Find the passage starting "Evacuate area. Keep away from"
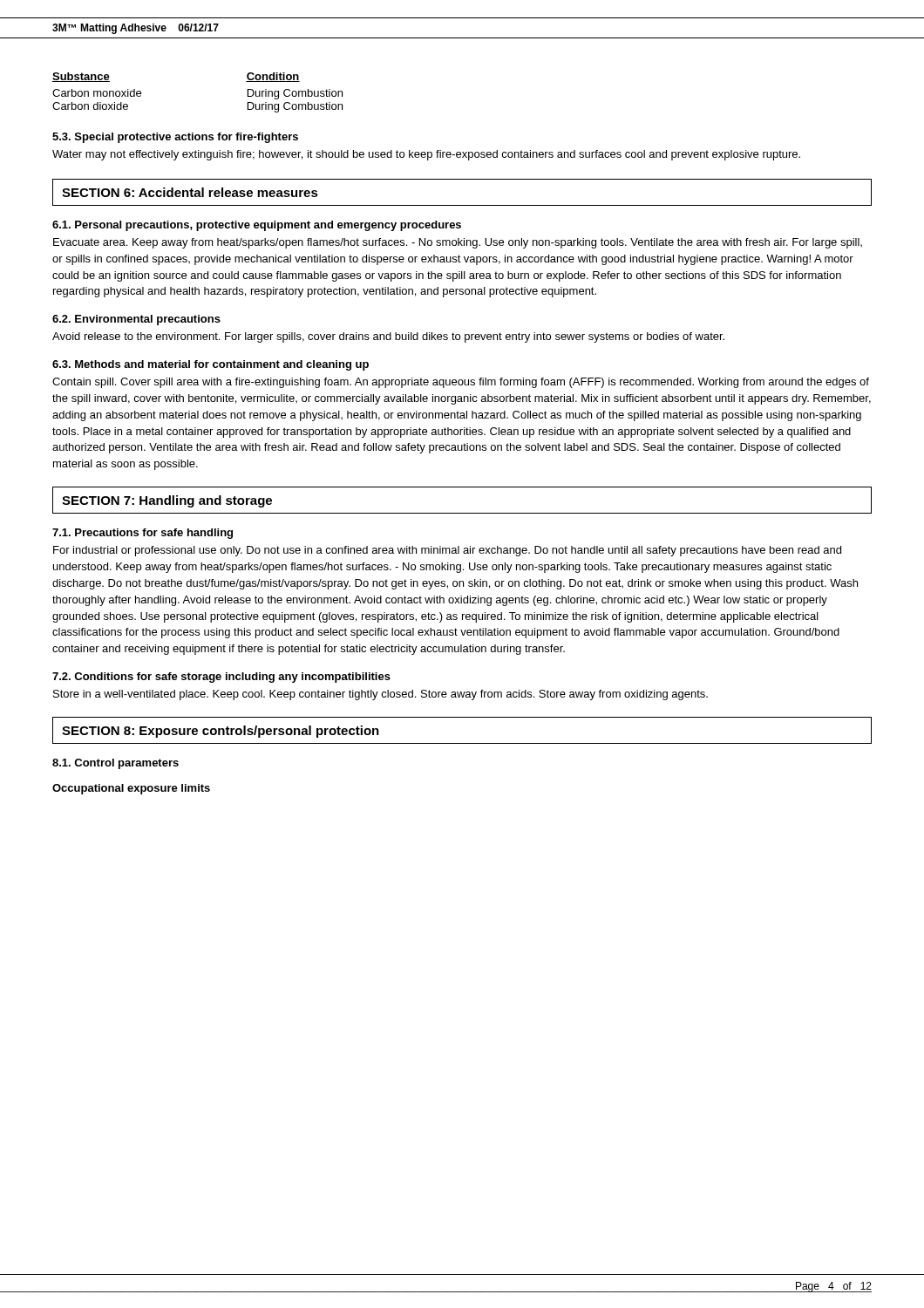924x1308 pixels. click(x=462, y=267)
